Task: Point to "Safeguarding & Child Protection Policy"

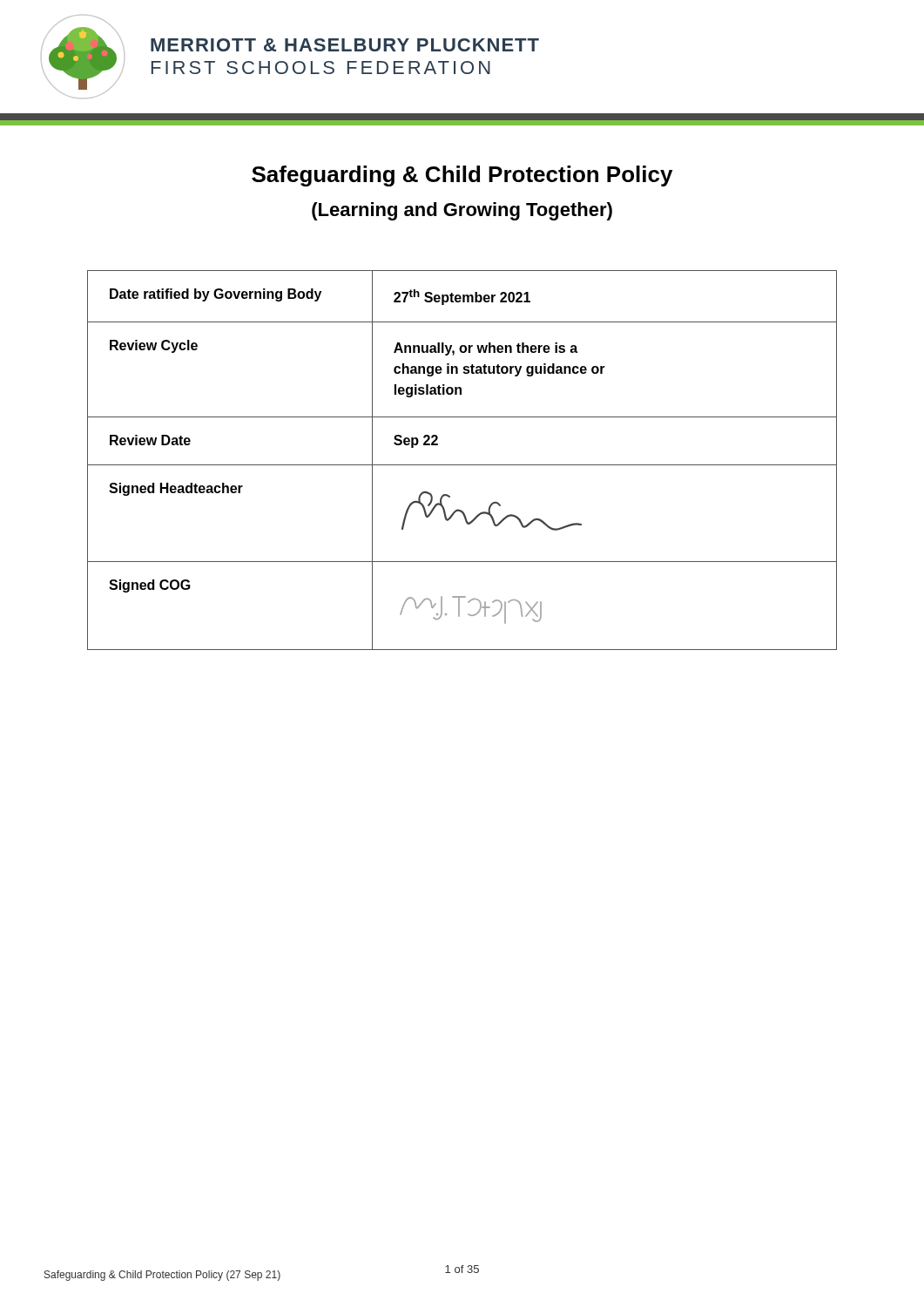Action: 462,174
